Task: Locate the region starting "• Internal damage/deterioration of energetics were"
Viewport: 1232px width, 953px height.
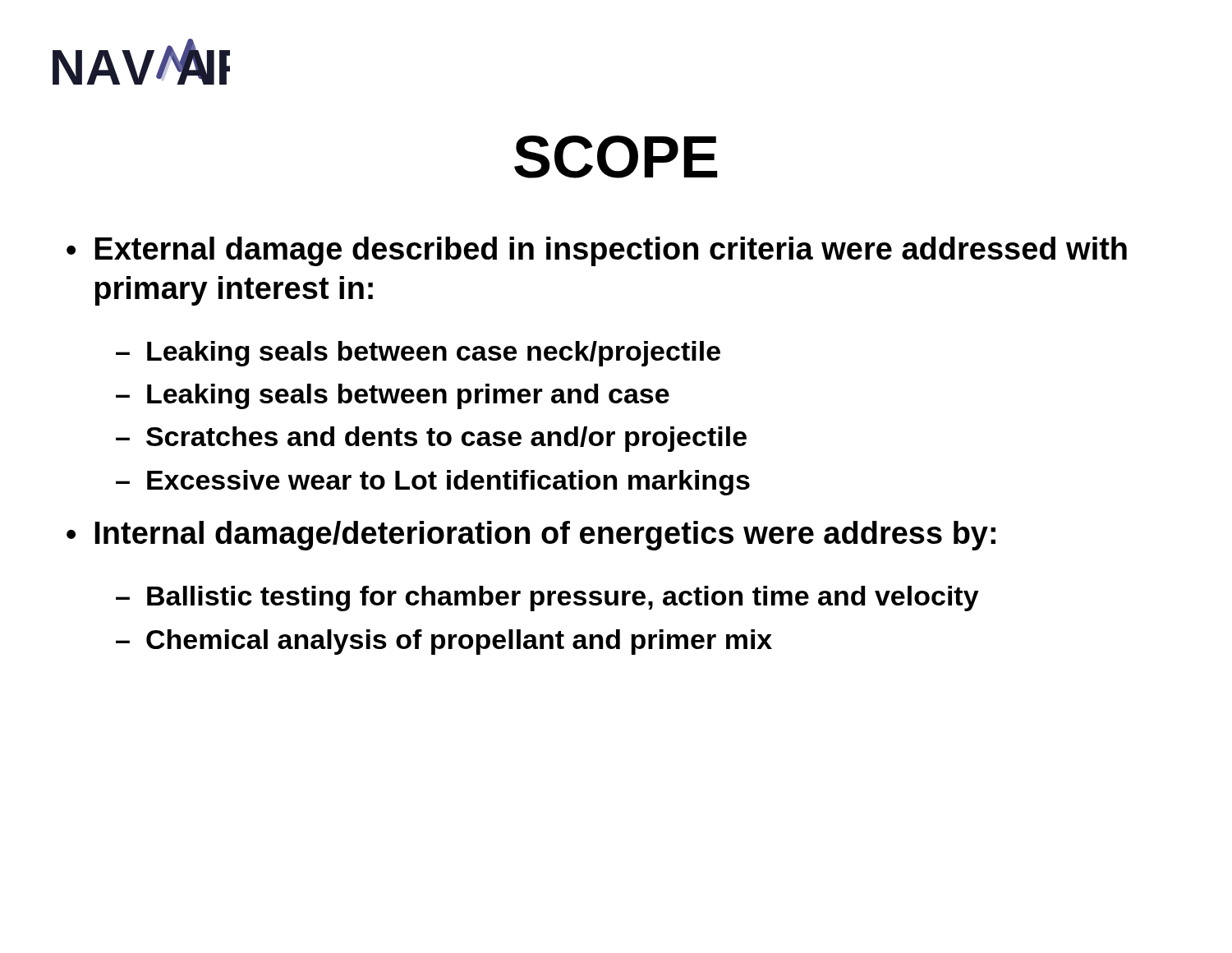Action: 616,534
